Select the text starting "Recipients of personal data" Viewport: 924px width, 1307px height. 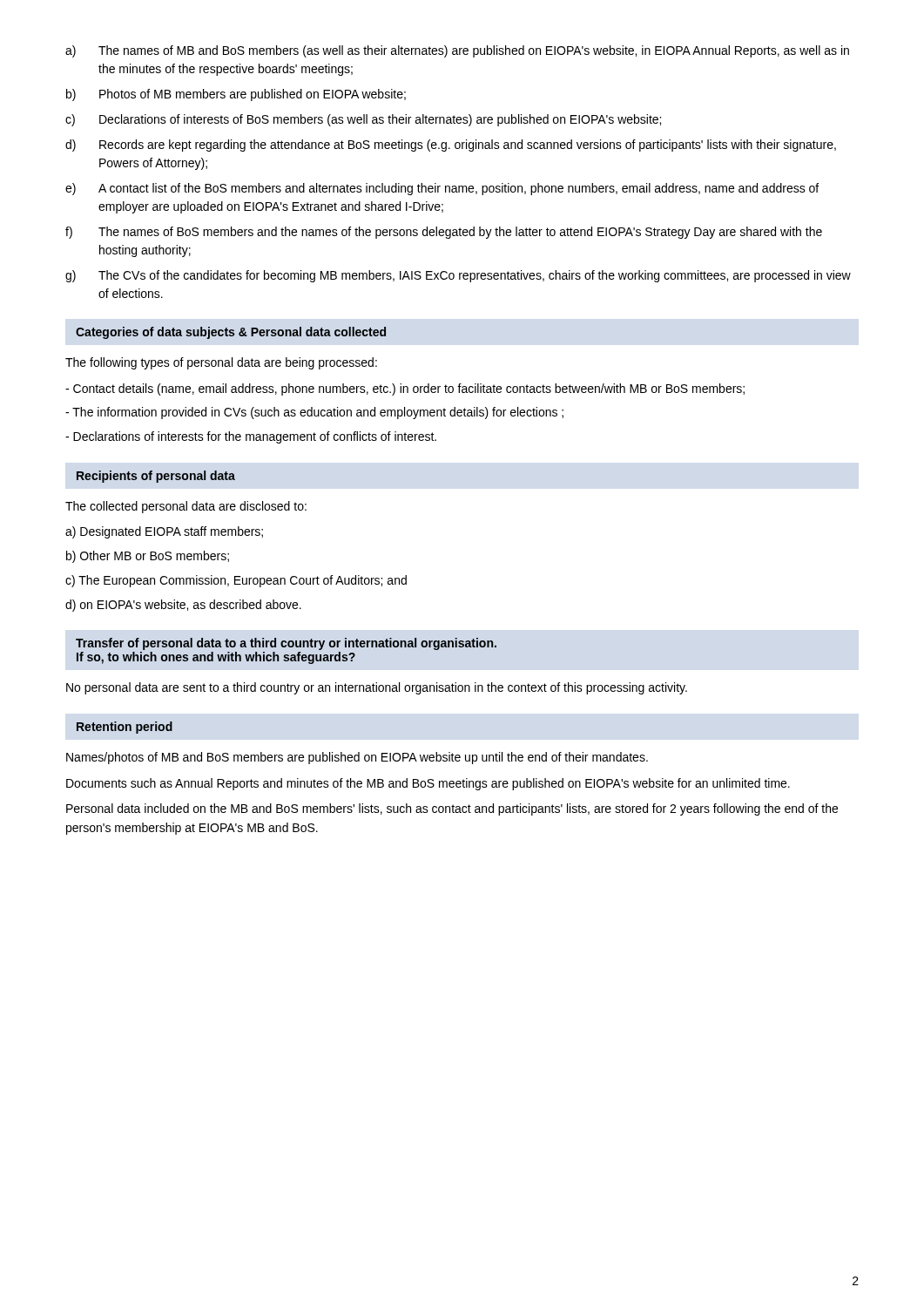click(x=155, y=476)
